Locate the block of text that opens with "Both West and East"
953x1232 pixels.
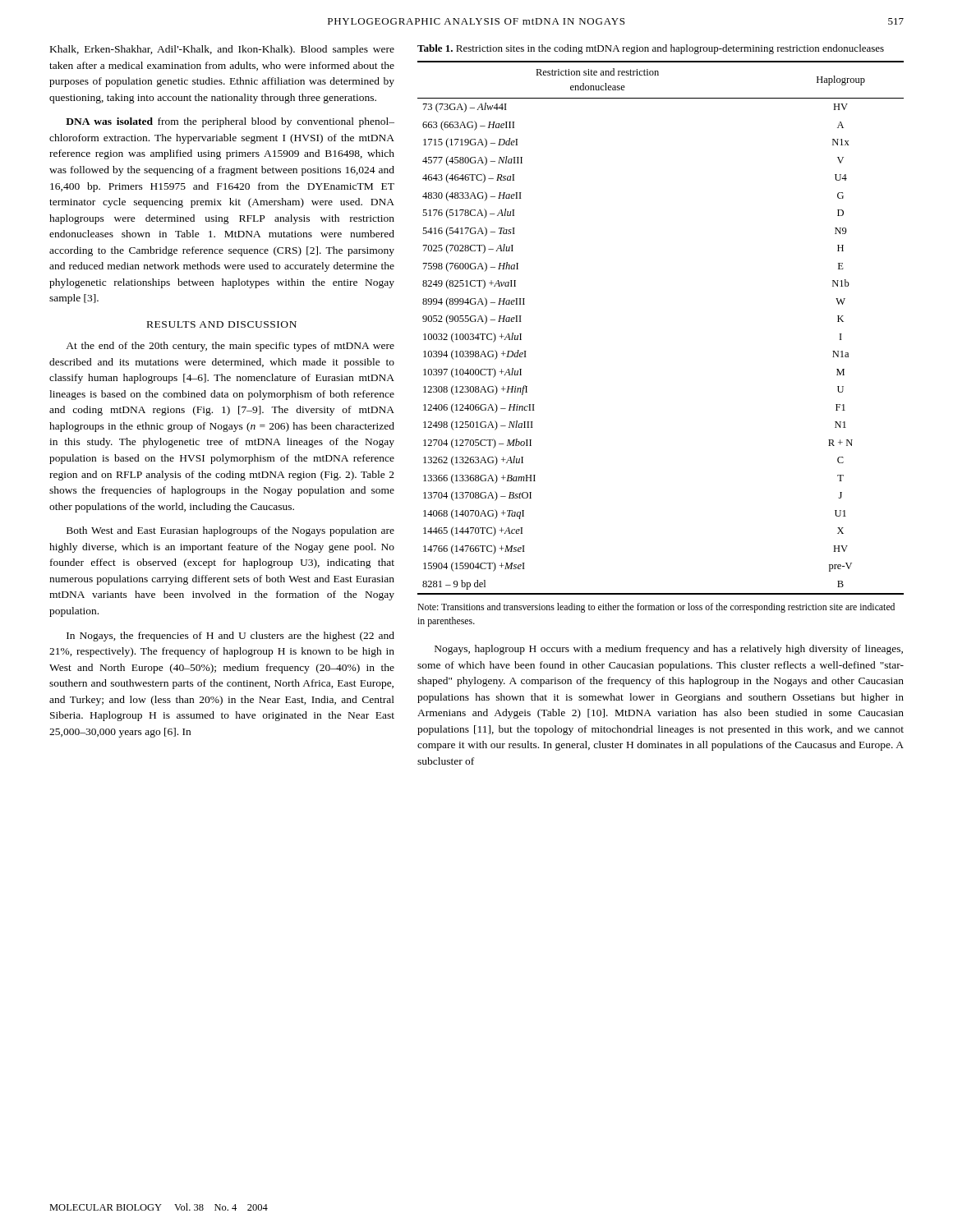coord(222,571)
